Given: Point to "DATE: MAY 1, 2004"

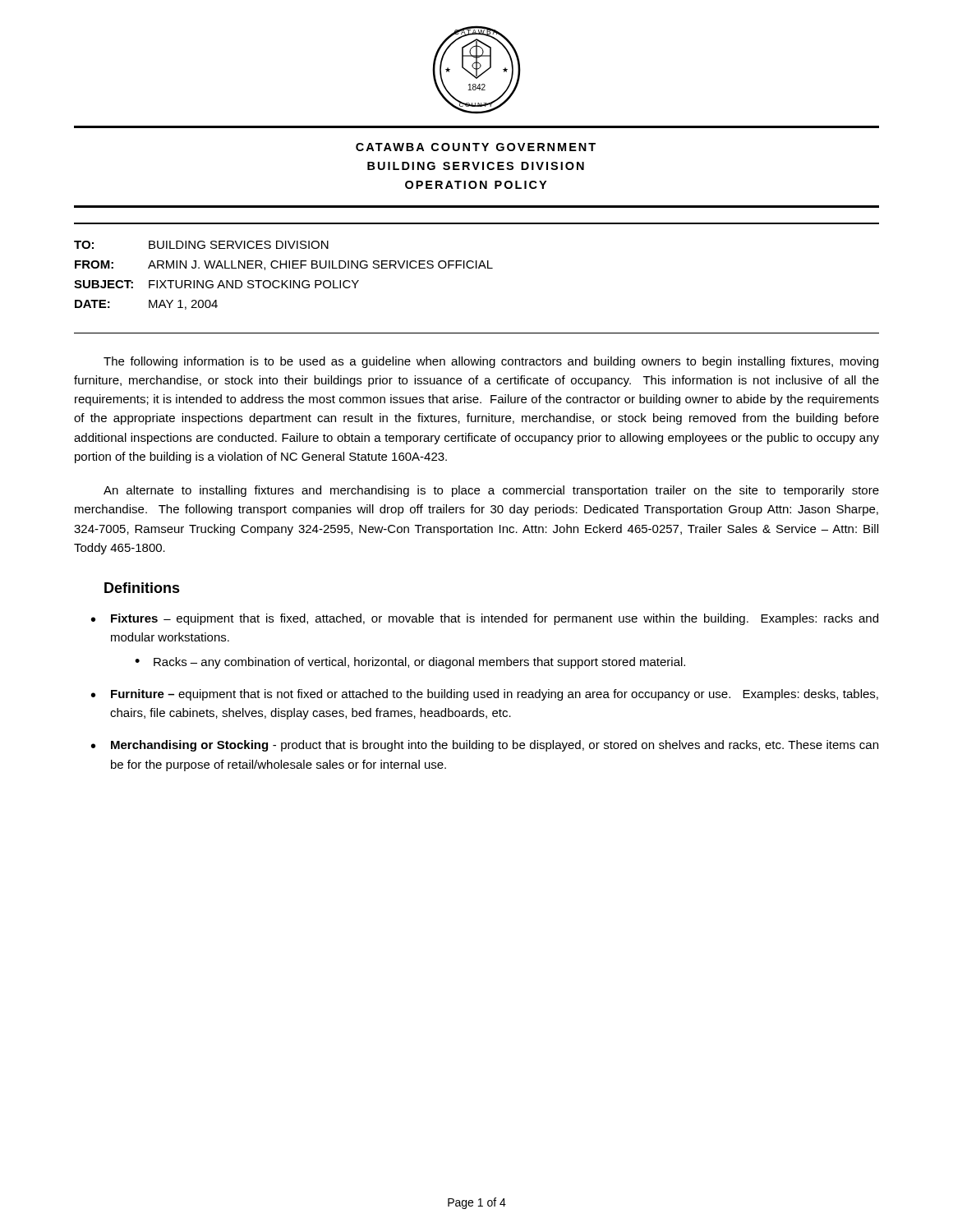Looking at the screenshot, I should (x=146, y=303).
